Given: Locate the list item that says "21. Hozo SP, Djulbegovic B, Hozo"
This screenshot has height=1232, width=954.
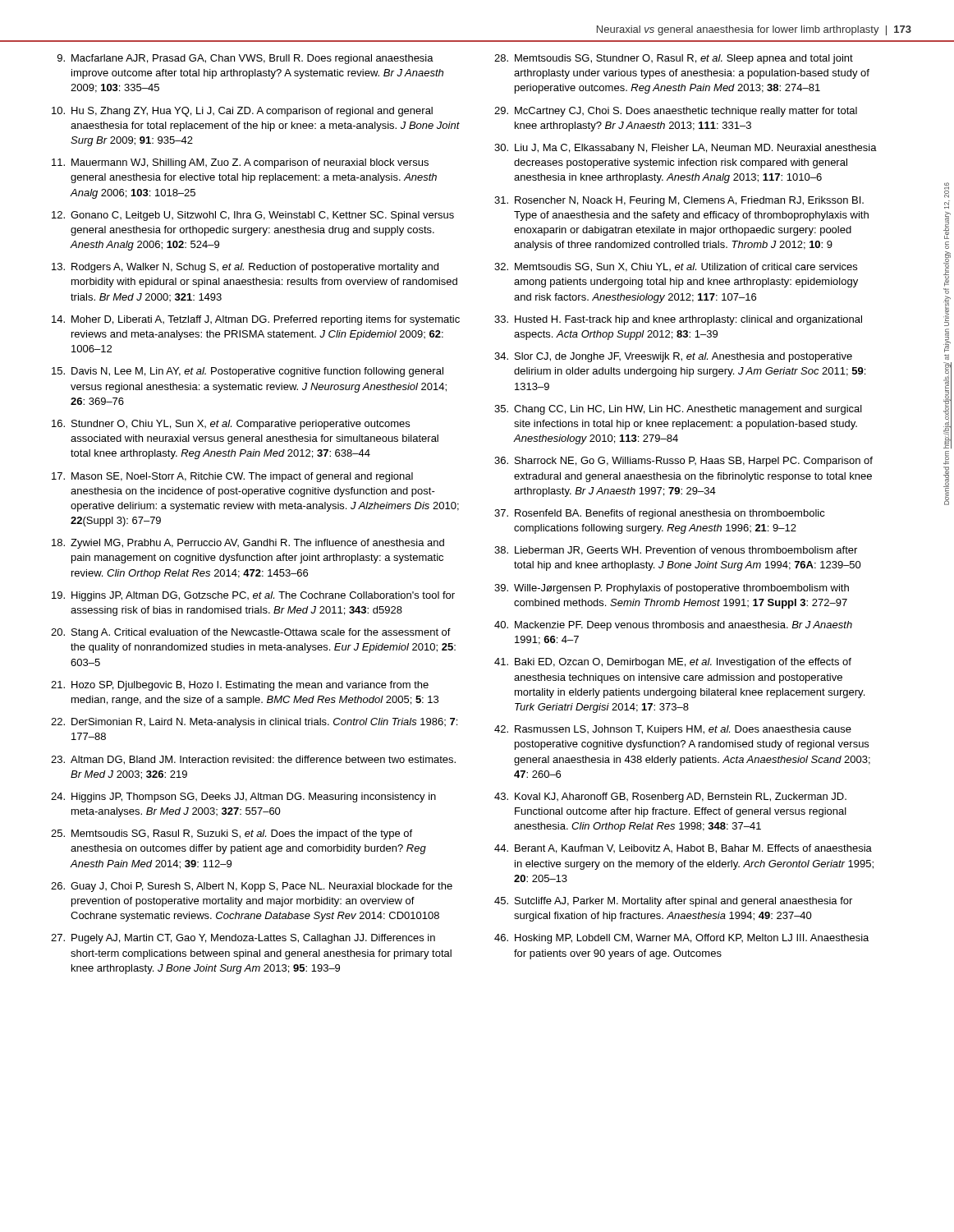Looking at the screenshot, I should click(252, 692).
